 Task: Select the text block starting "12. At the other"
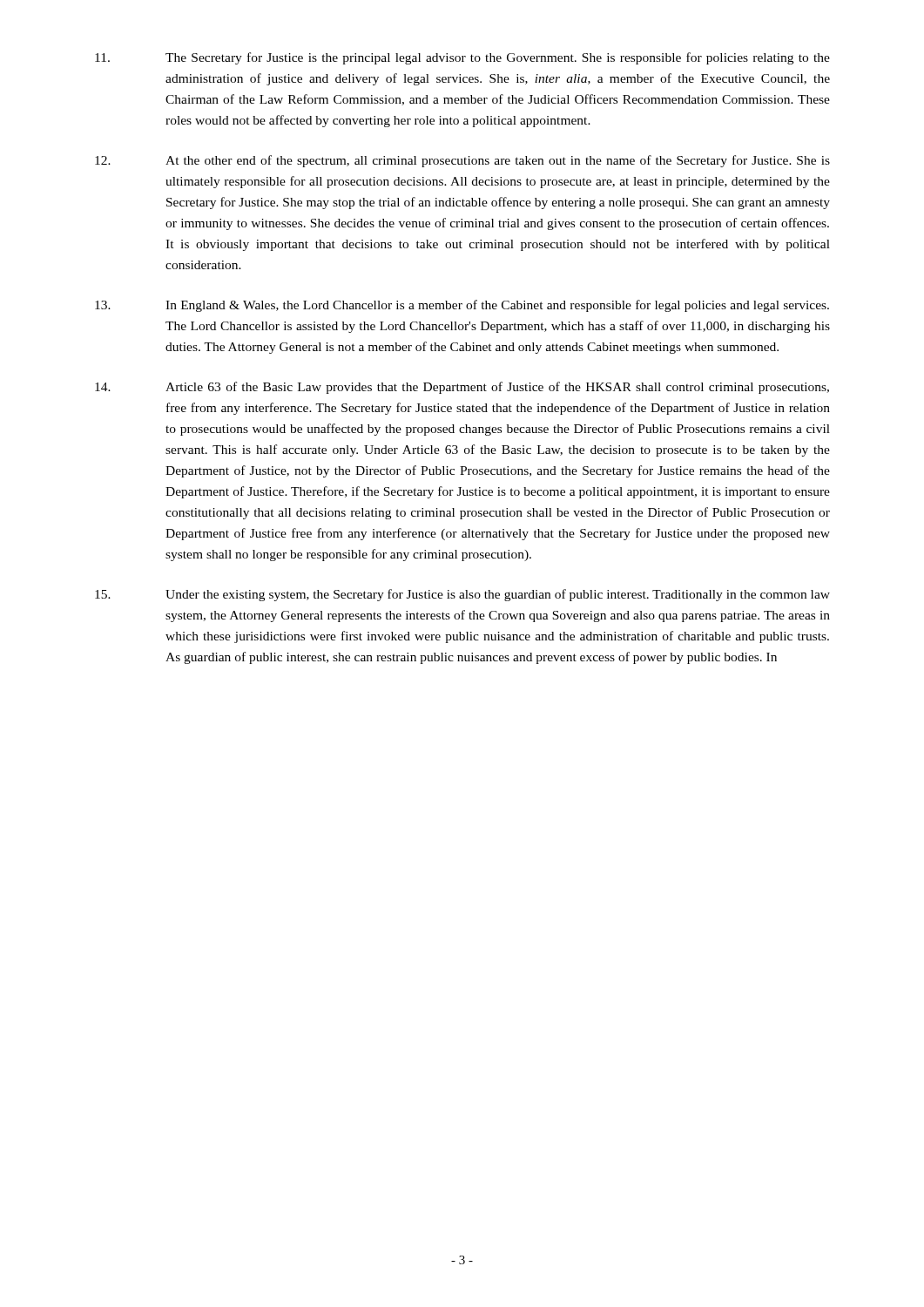pos(462,213)
